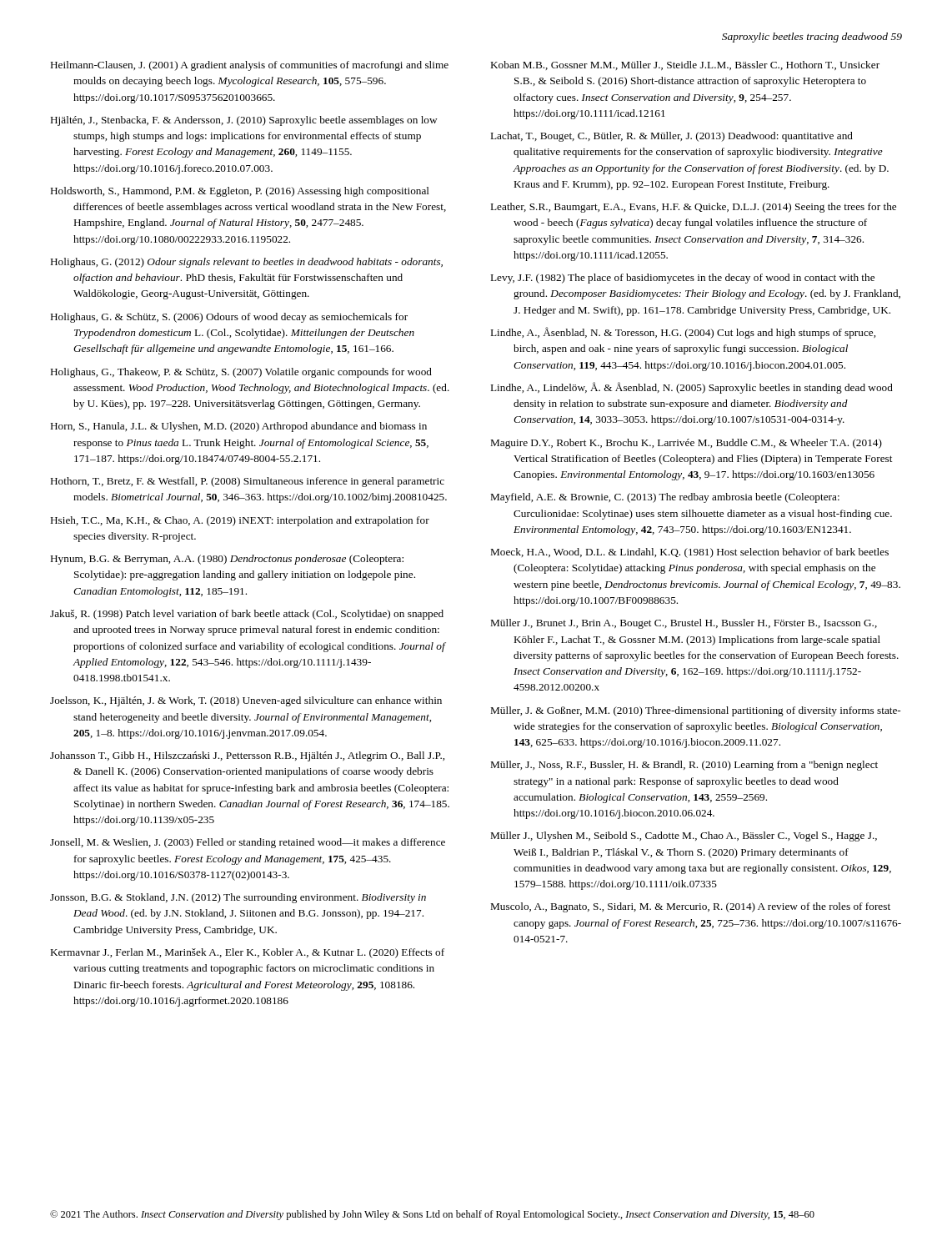Image resolution: width=952 pixels, height=1251 pixels.
Task: Find the block on this page that starts "Horn, S., Hanula,"
Action: [239, 442]
